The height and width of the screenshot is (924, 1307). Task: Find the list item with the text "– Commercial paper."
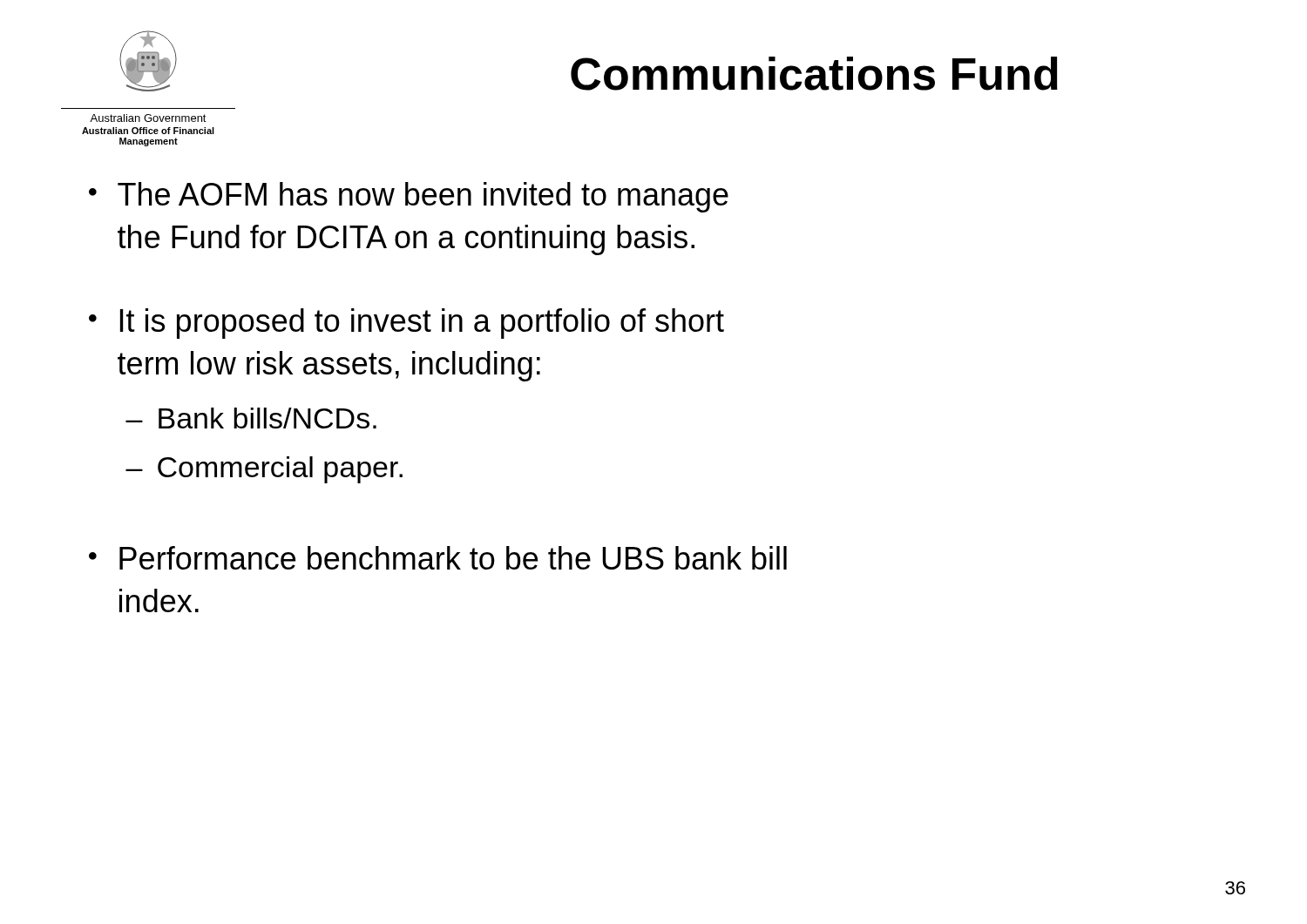click(266, 468)
